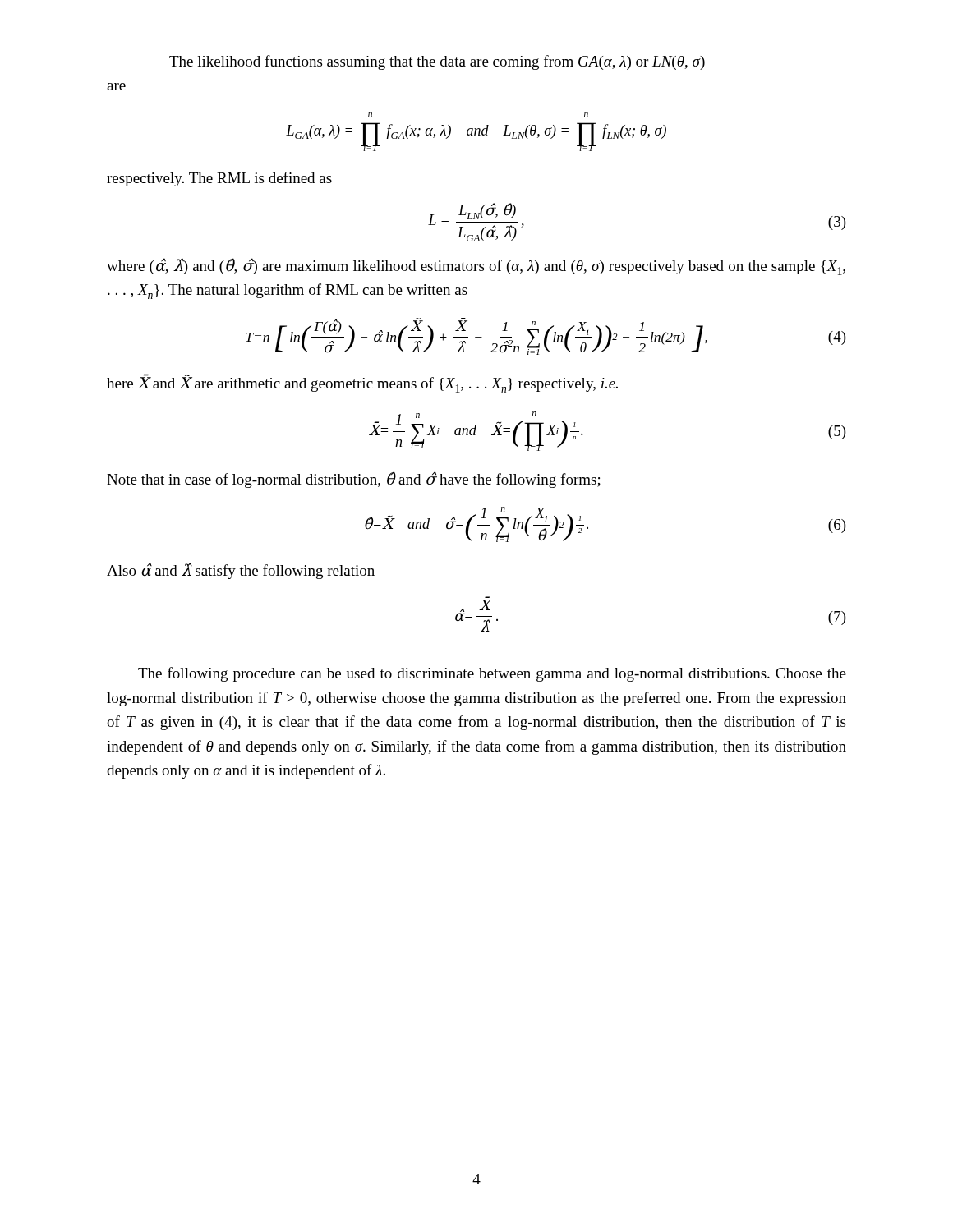
Task: Where is the passage that starts "here X̄ and X̃ are arithmetic and"?
Action: click(x=363, y=385)
